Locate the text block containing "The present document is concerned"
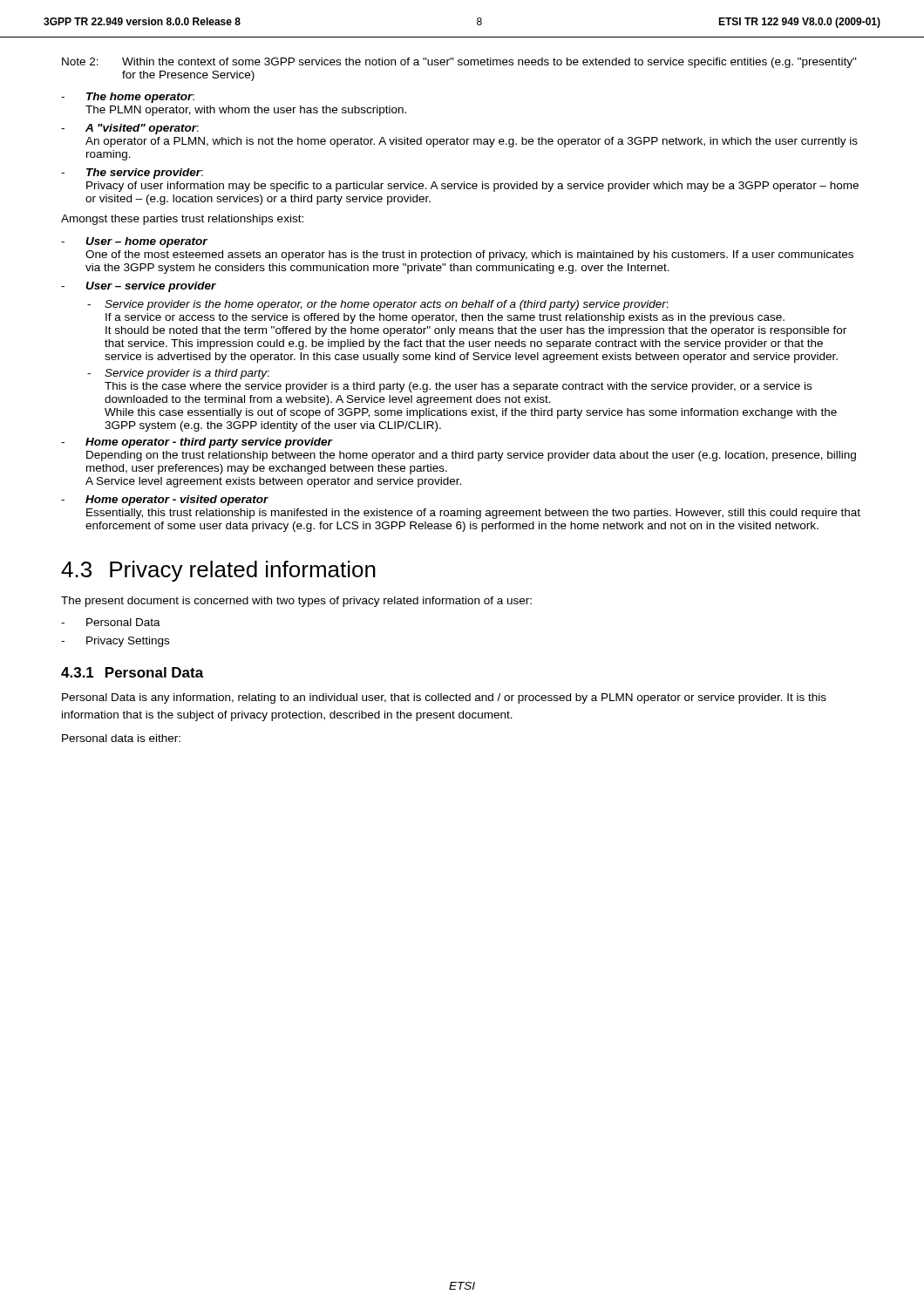 tap(297, 600)
